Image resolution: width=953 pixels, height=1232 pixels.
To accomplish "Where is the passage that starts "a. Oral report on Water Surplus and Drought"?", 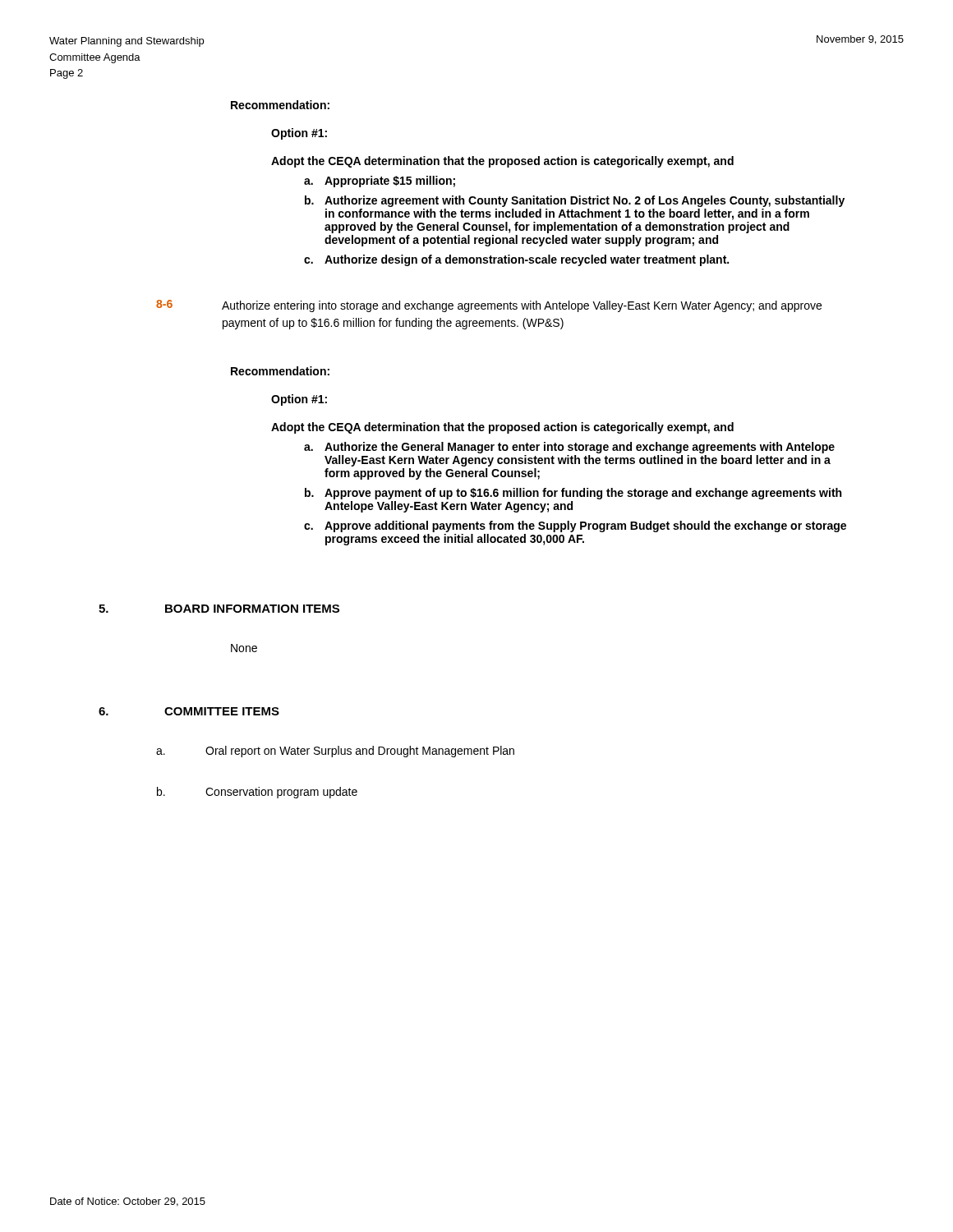I will (x=336, y=751).
